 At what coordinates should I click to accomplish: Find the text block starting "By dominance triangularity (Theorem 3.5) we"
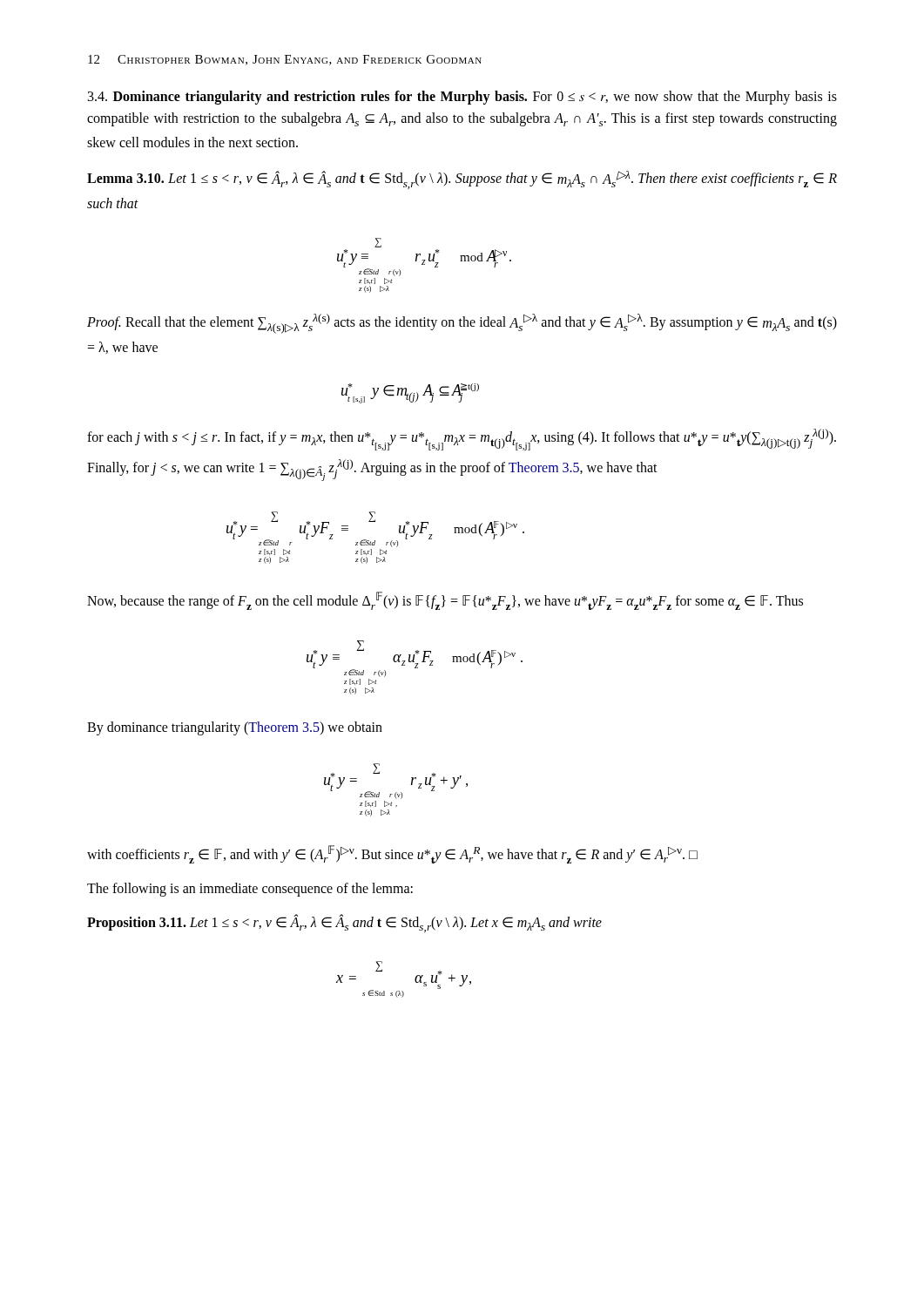coord(235,727)
